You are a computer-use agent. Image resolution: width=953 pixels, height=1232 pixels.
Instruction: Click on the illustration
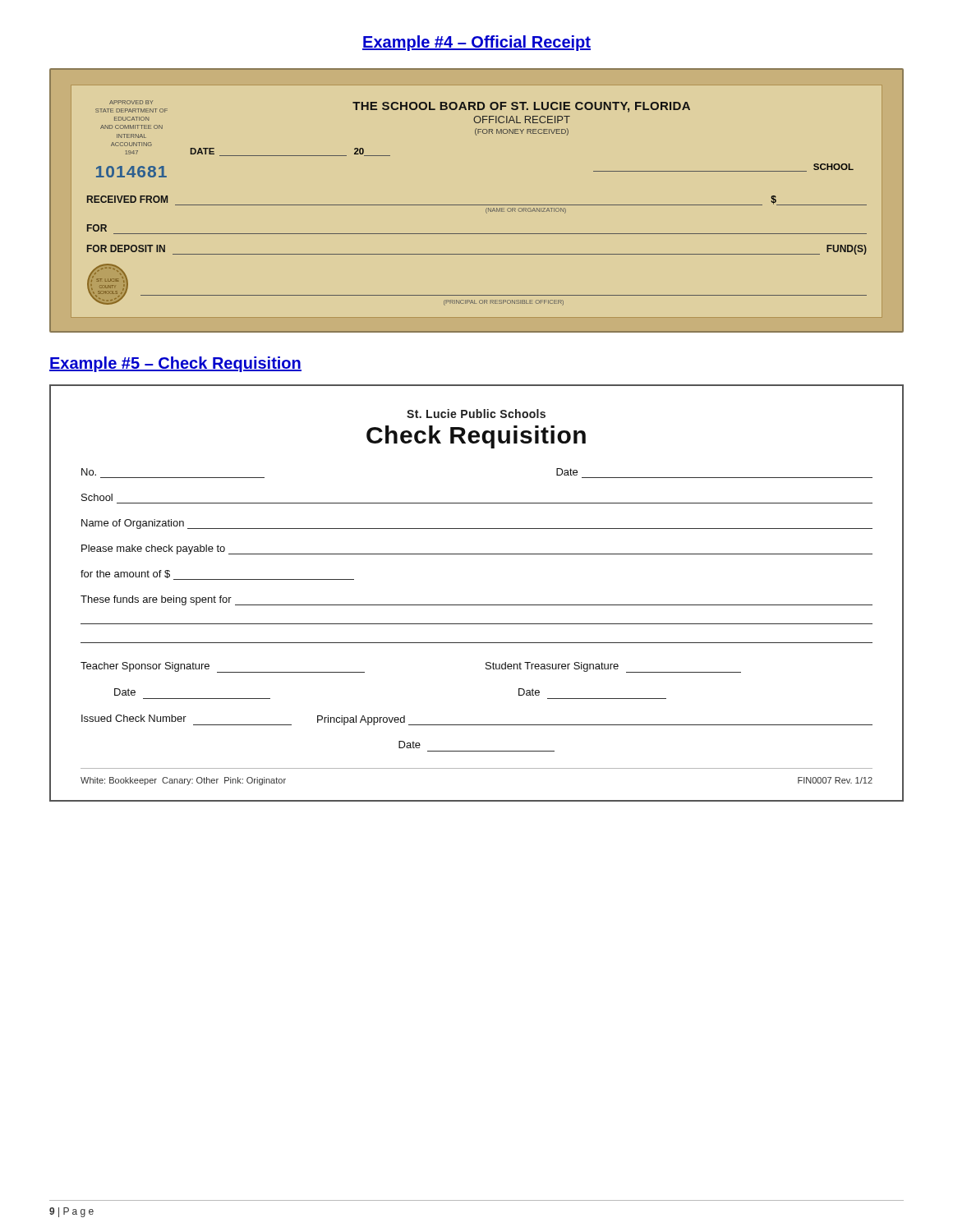(x=476, y=200)
